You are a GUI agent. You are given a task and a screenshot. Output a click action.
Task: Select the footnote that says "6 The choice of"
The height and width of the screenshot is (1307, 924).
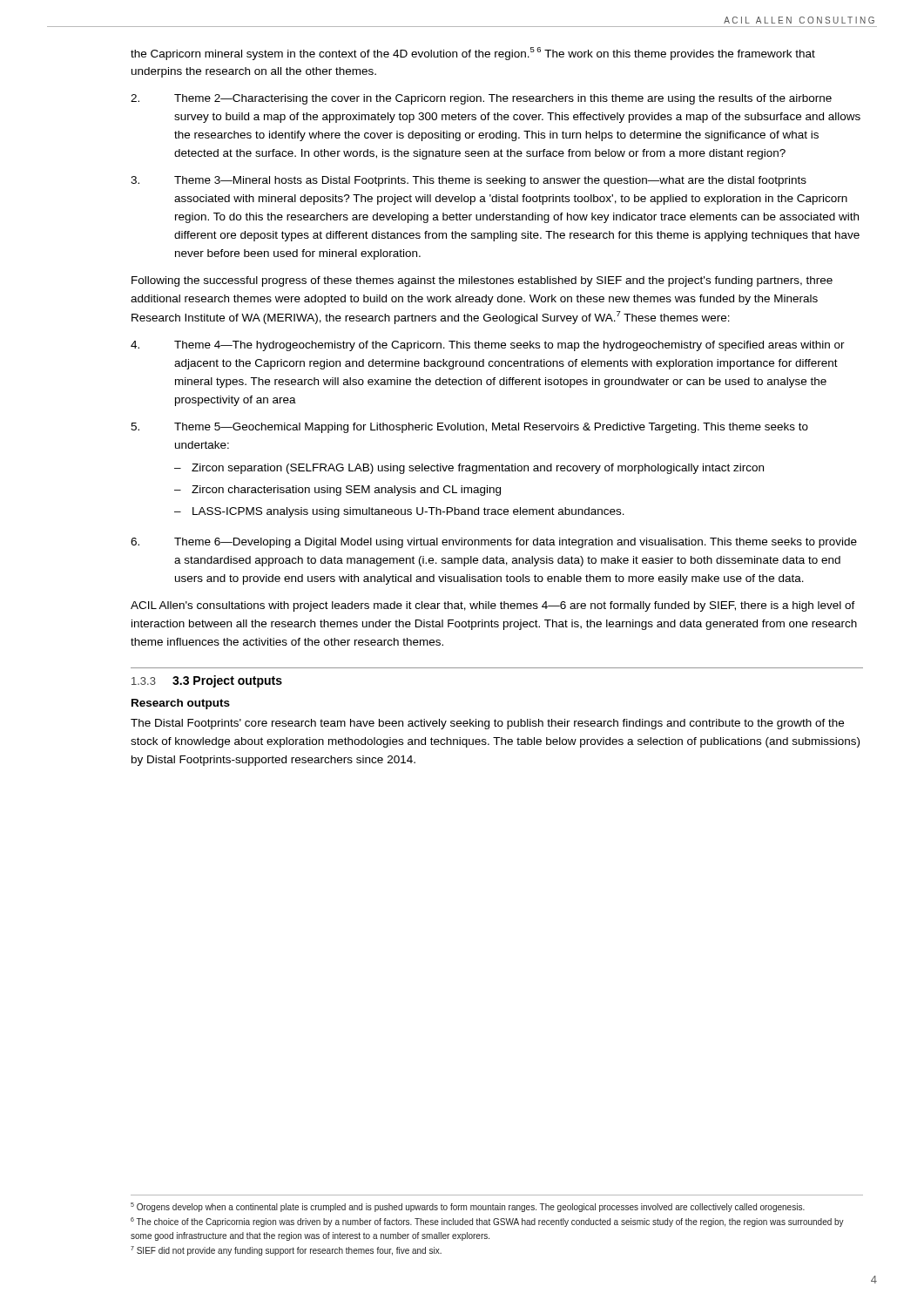(487, 1229)
